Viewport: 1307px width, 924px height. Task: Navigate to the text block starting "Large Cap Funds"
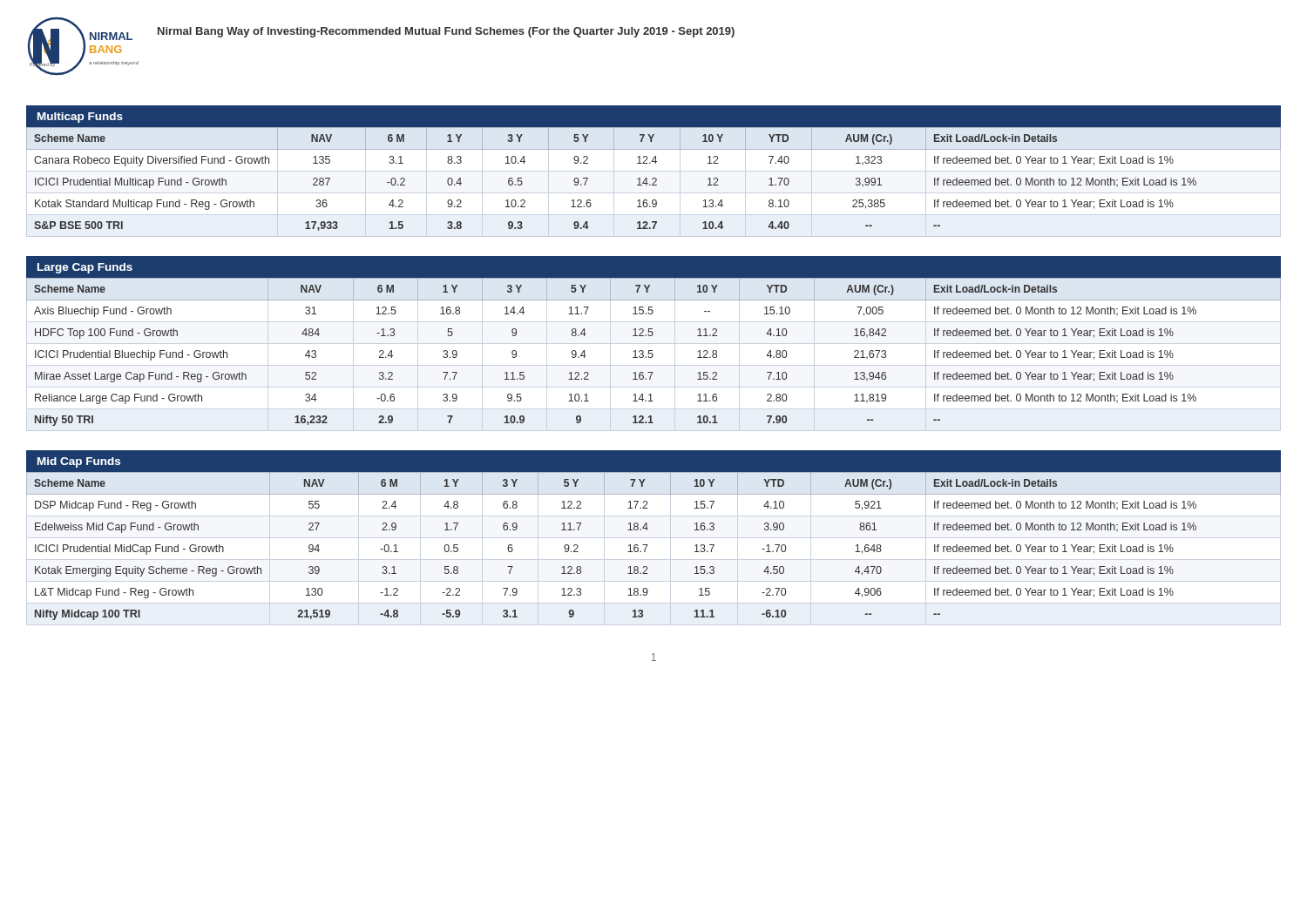pyautogui.click(x=85, y=267)
